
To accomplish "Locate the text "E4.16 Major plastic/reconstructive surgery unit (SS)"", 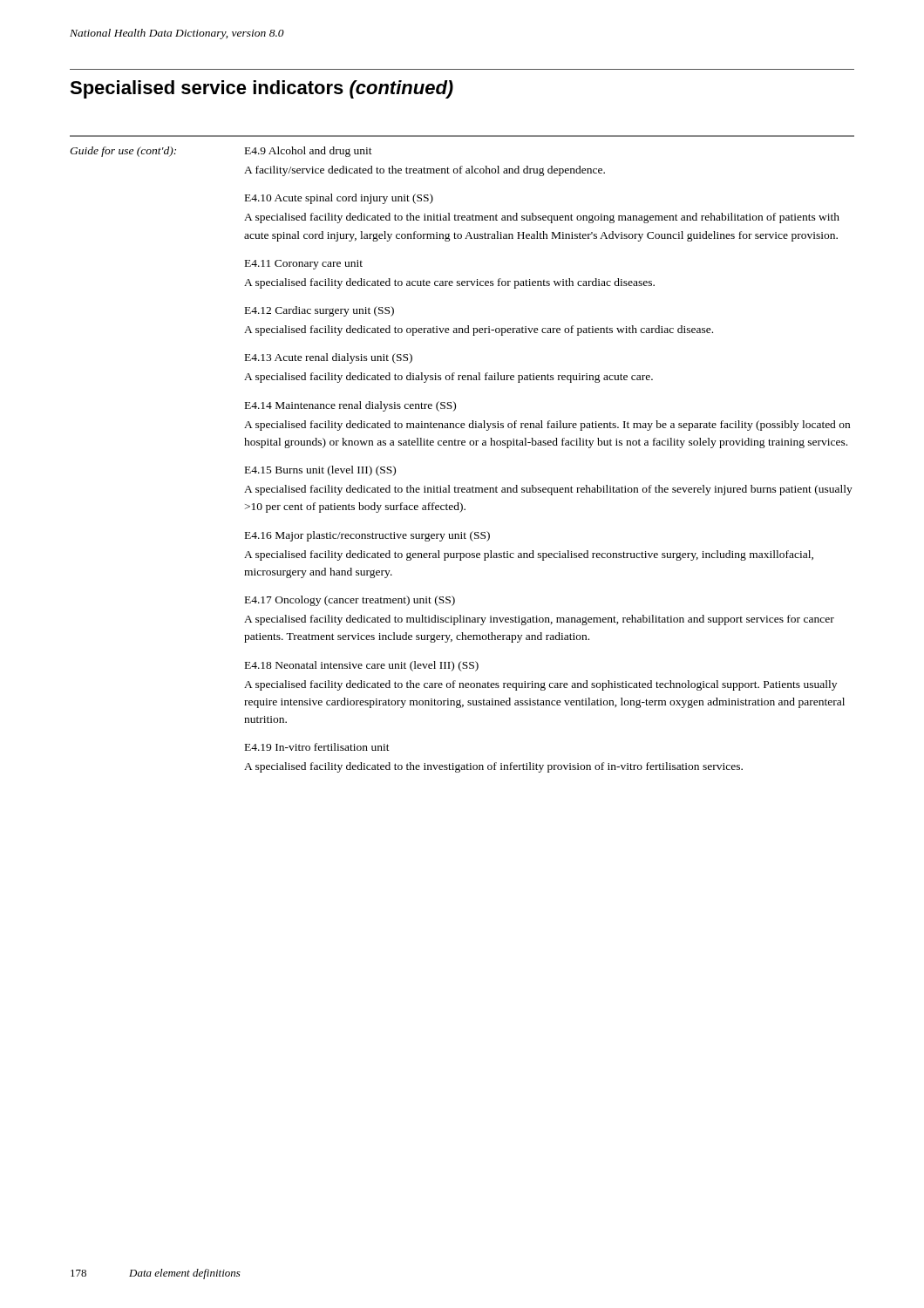I will [x=367, y=535].
